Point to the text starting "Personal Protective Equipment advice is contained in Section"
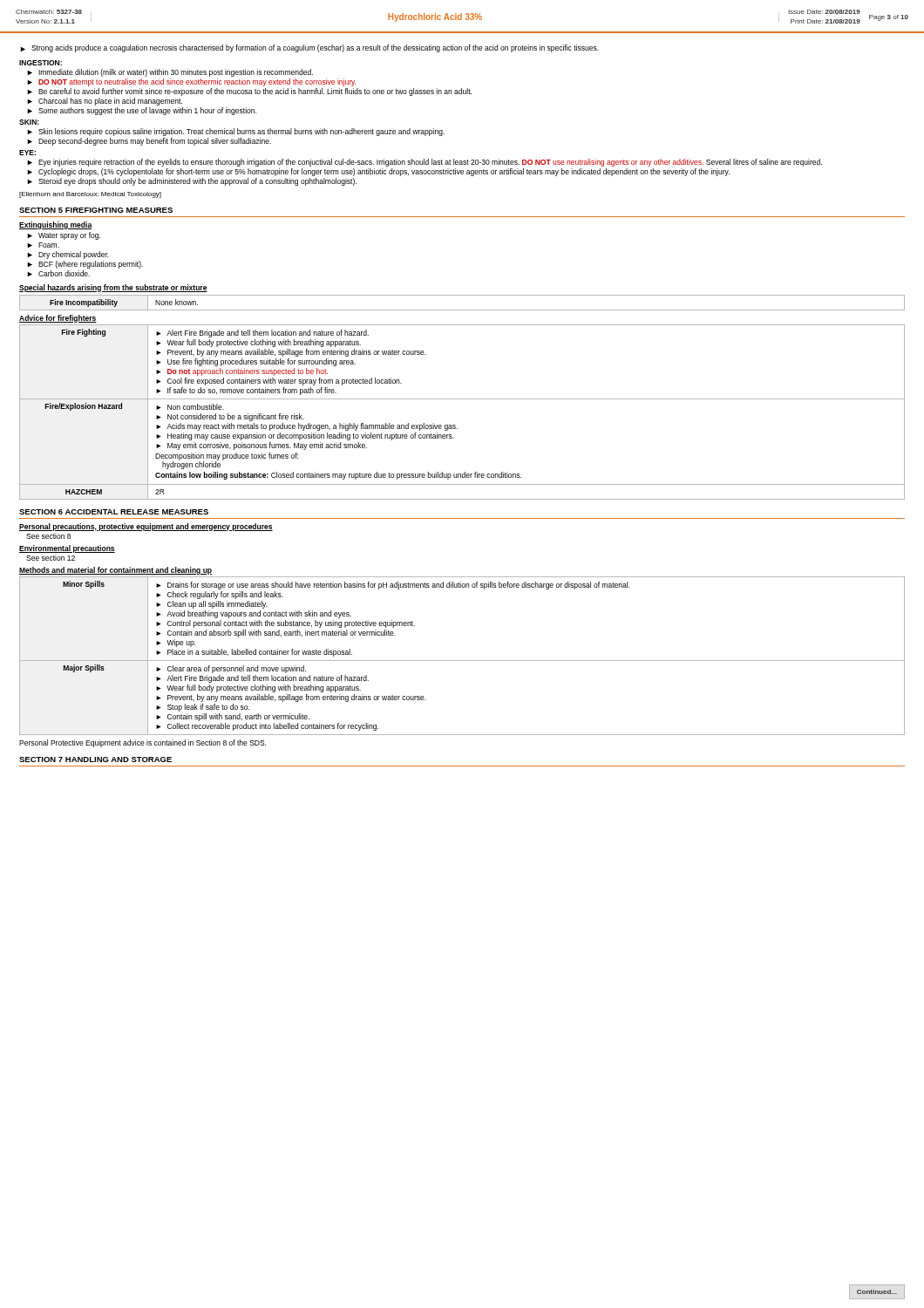924x1308 pixels. [x=143, y=743]
